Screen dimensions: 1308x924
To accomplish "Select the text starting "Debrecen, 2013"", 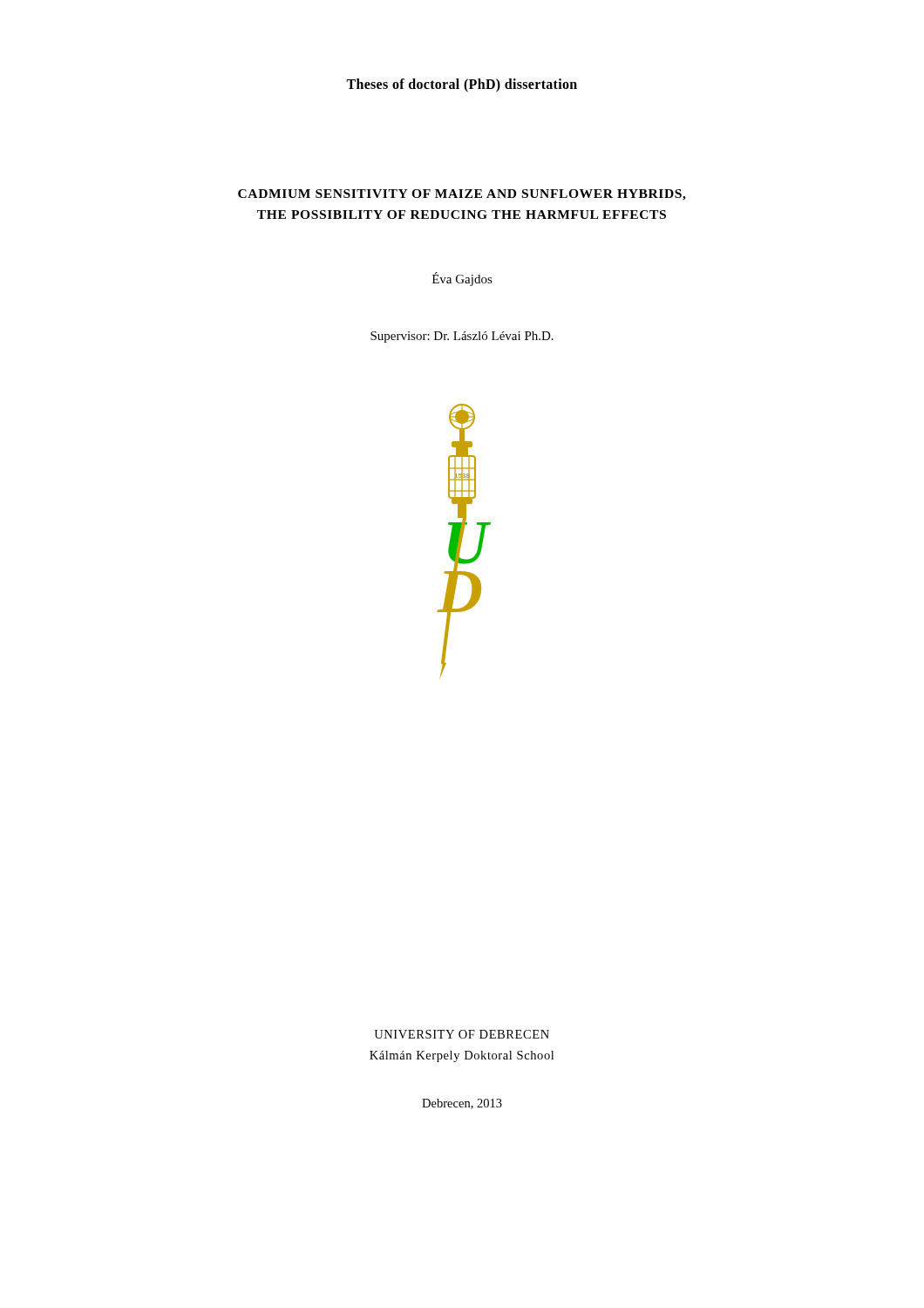I will (x=462, y=1103).
